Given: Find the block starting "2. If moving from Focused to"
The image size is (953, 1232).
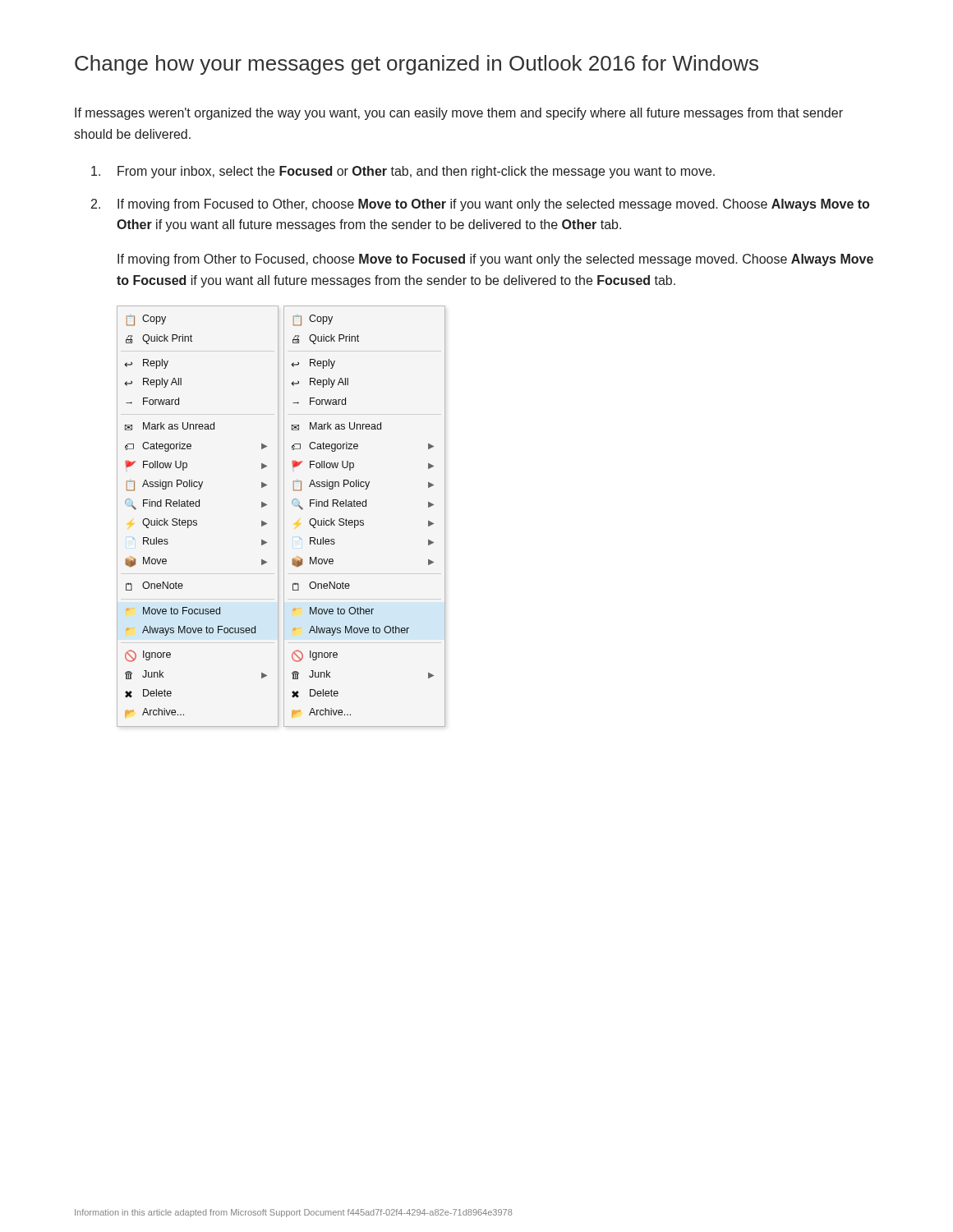Looking at the screenshot, I should click(x=485, y=215).
